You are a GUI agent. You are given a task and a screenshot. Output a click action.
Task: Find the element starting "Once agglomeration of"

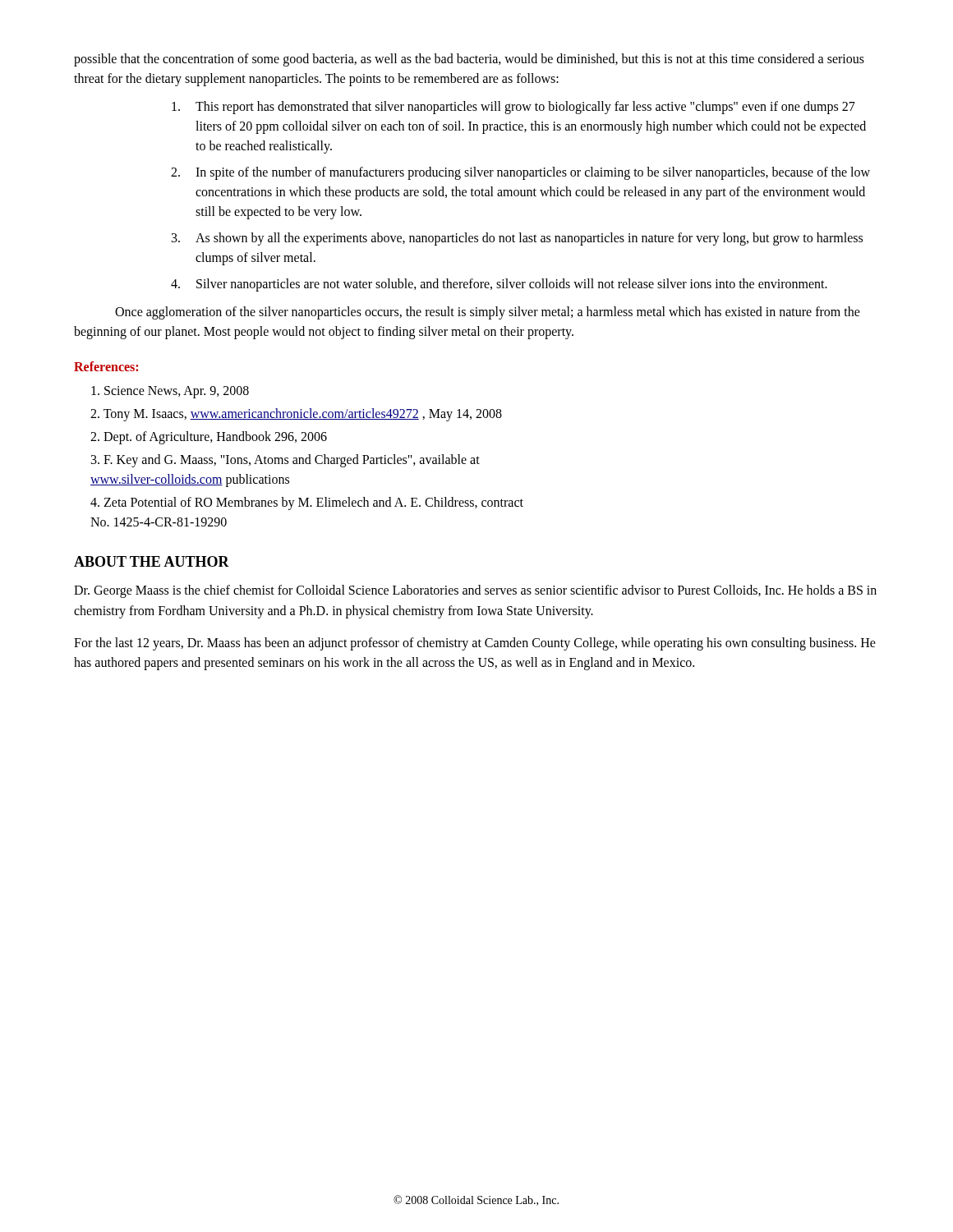pos(467,322)
